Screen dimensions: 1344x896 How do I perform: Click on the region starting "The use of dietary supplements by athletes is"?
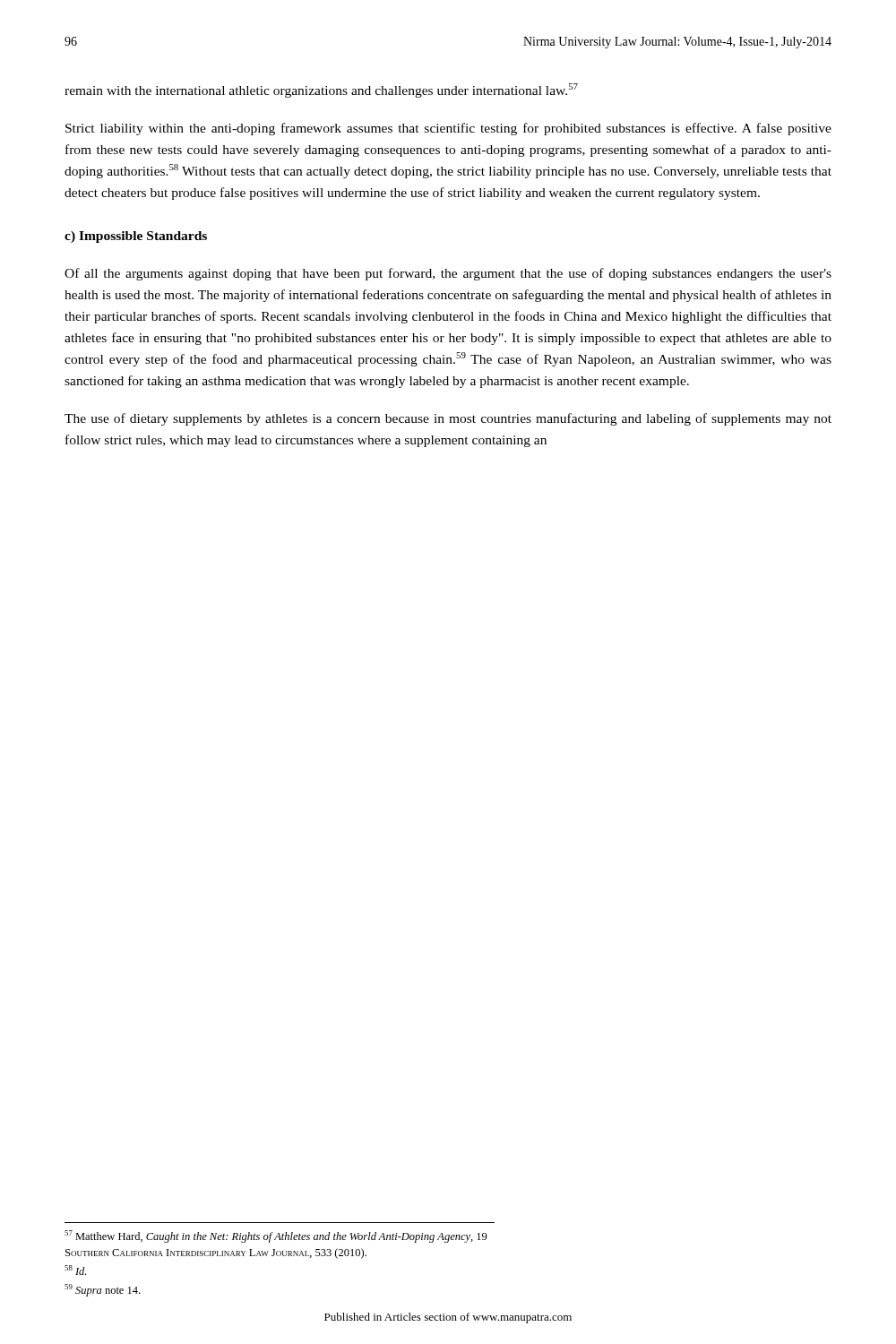tap(448, 429)
